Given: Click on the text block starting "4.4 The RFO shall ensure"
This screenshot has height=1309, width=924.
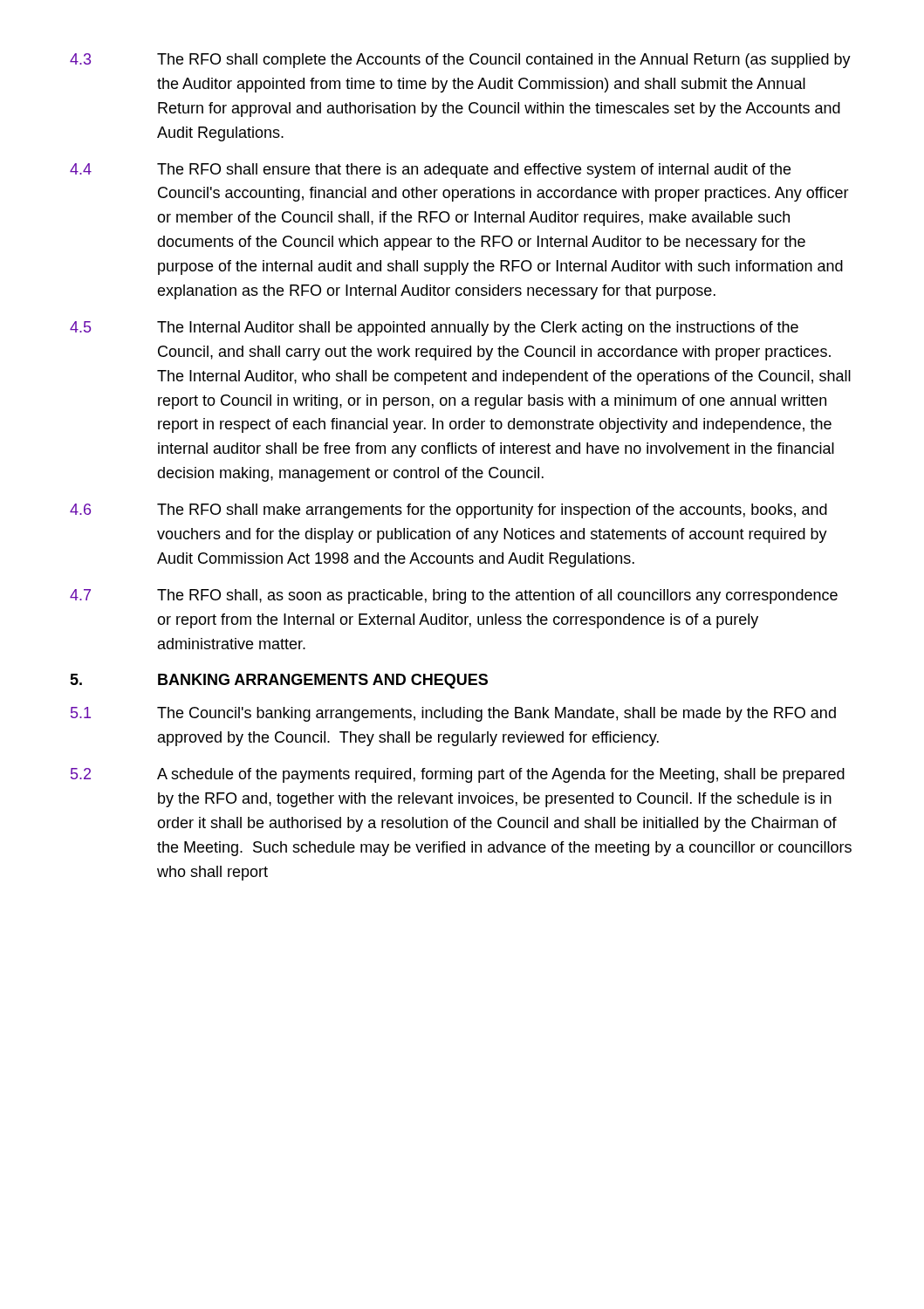Looking at the screenshot, I should tap(462, 231).
